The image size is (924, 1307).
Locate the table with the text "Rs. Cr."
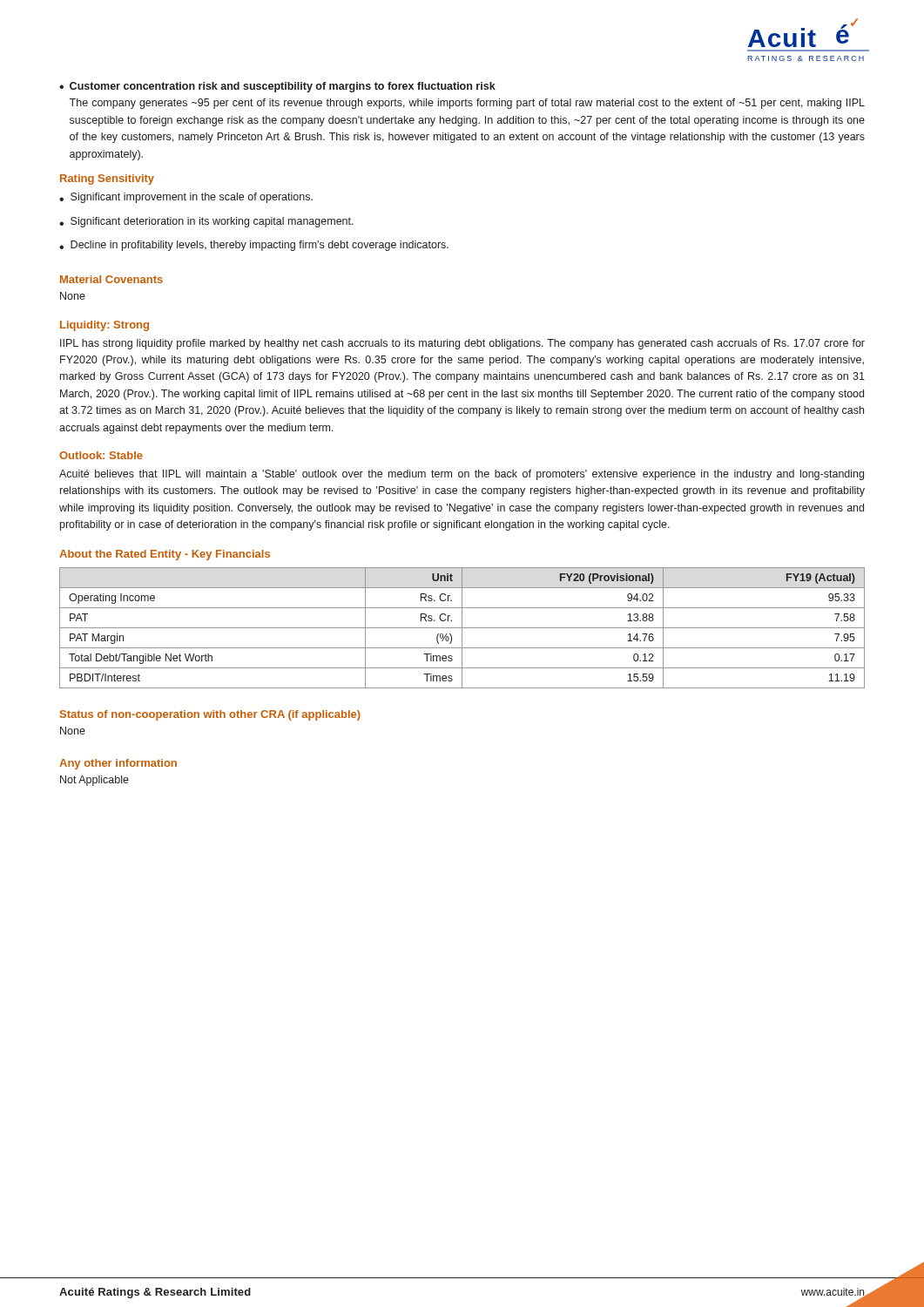[462, 628]
